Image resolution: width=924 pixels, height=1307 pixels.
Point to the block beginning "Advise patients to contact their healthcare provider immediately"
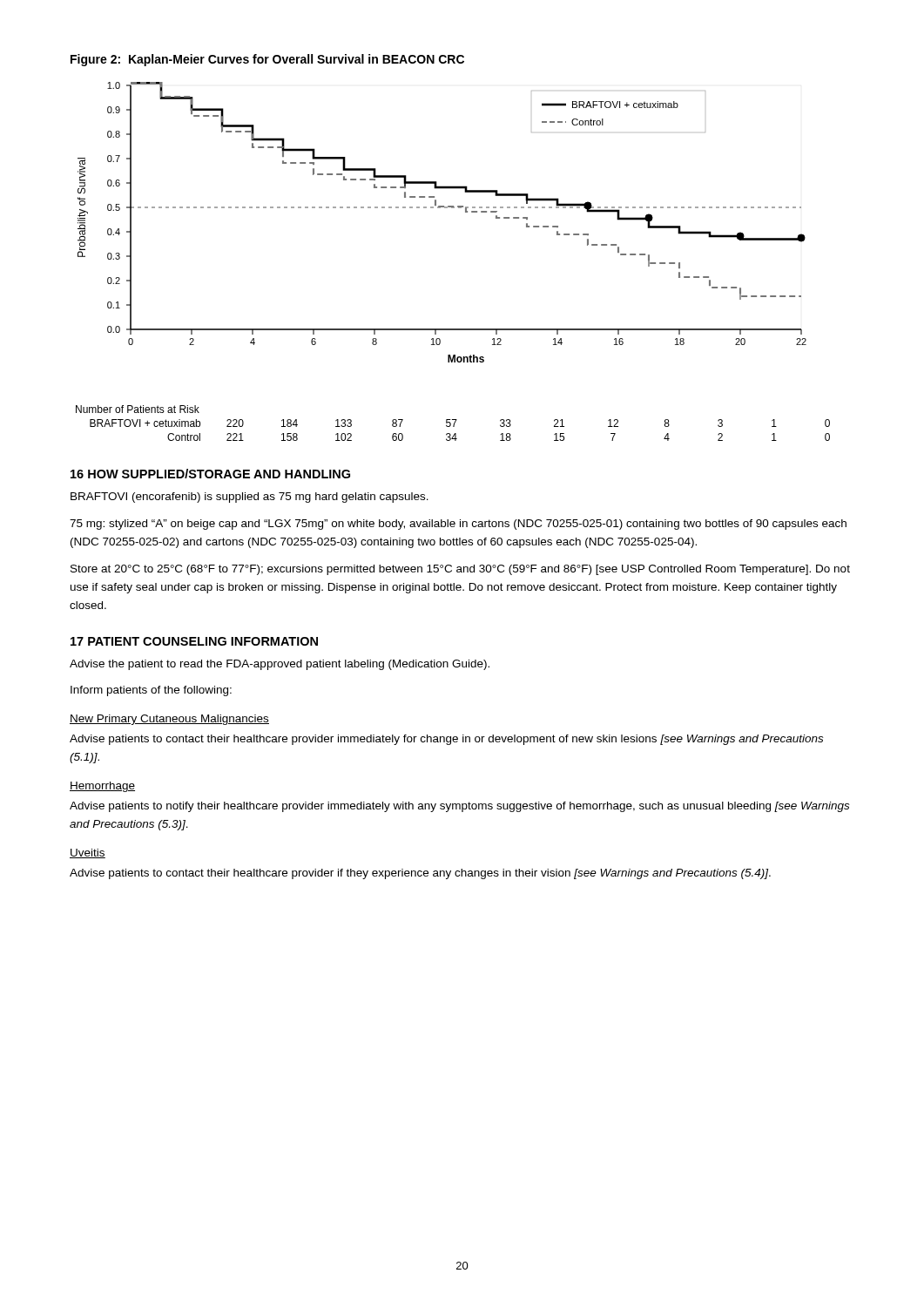(447, 748)
